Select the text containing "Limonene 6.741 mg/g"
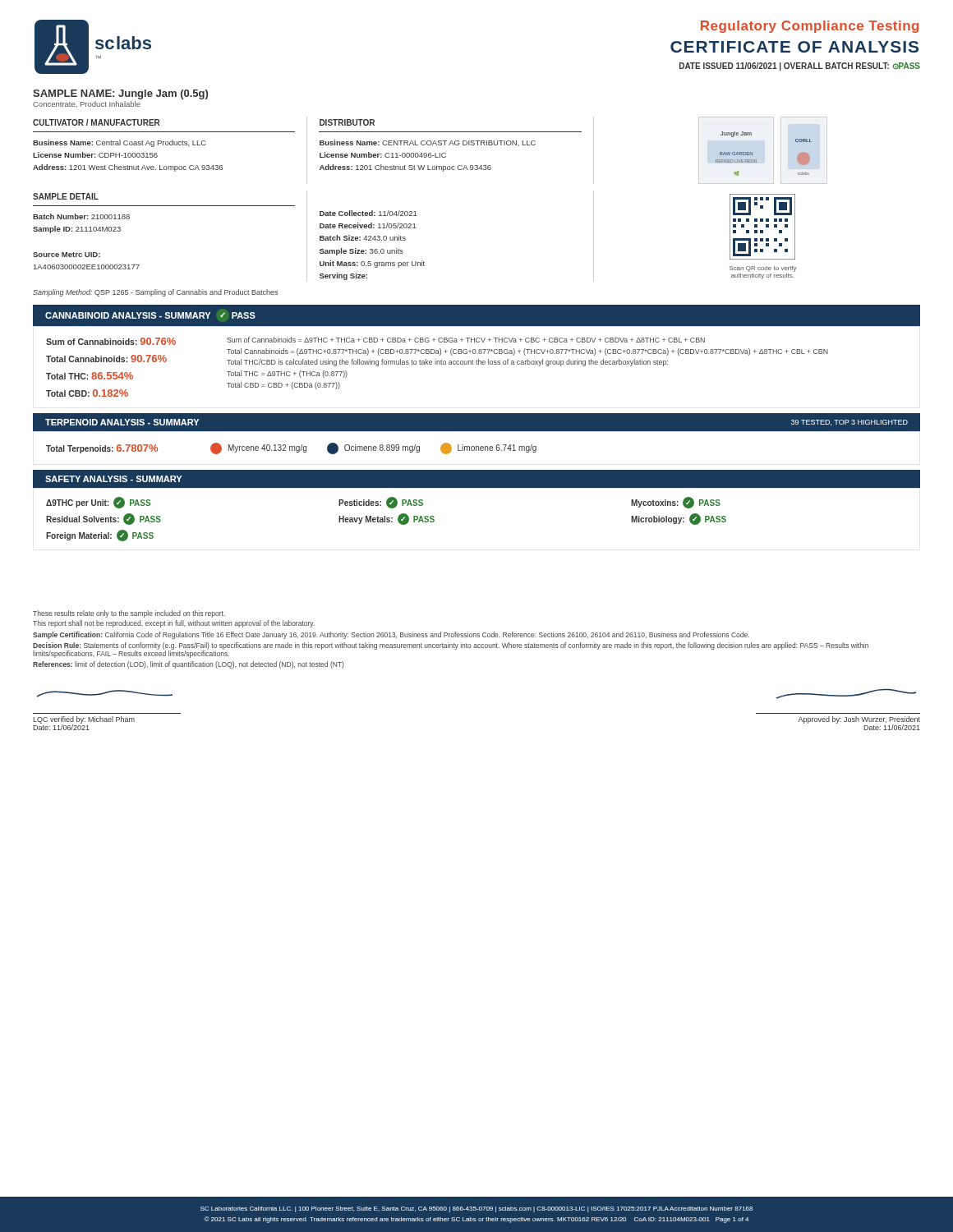 488,448
